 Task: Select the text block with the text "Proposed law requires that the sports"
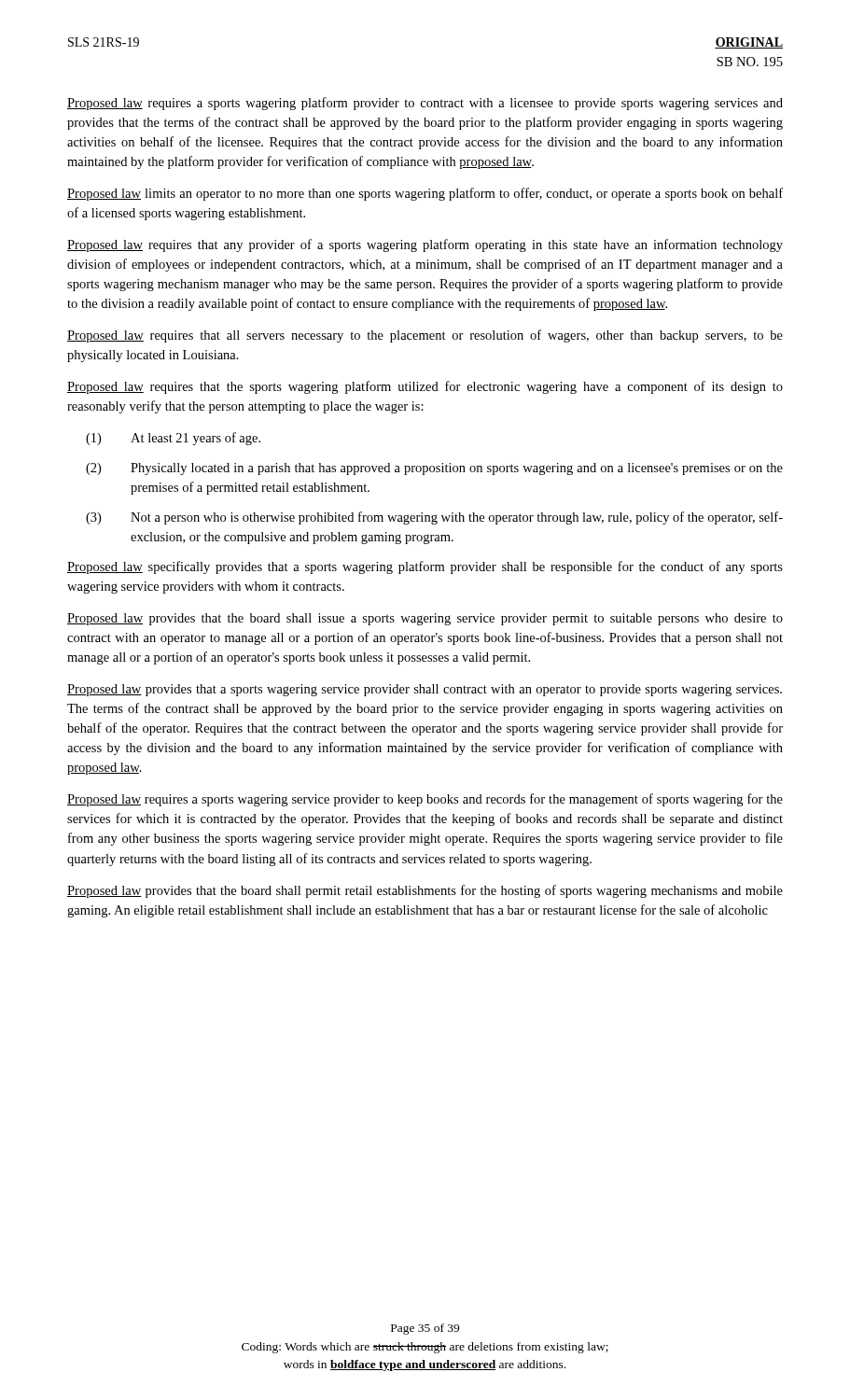(425, 396)
